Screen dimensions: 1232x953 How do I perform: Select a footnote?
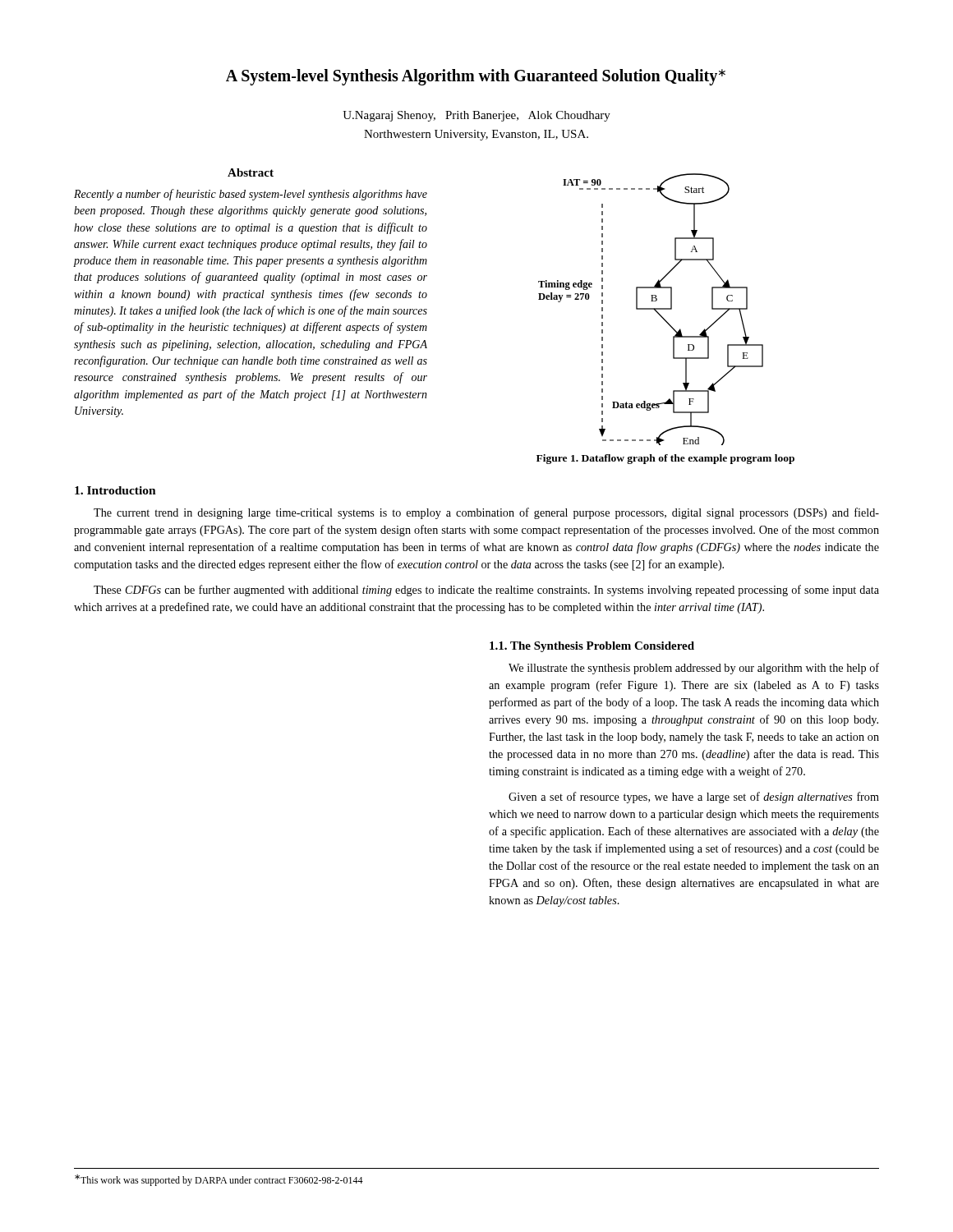point(218,1179)
